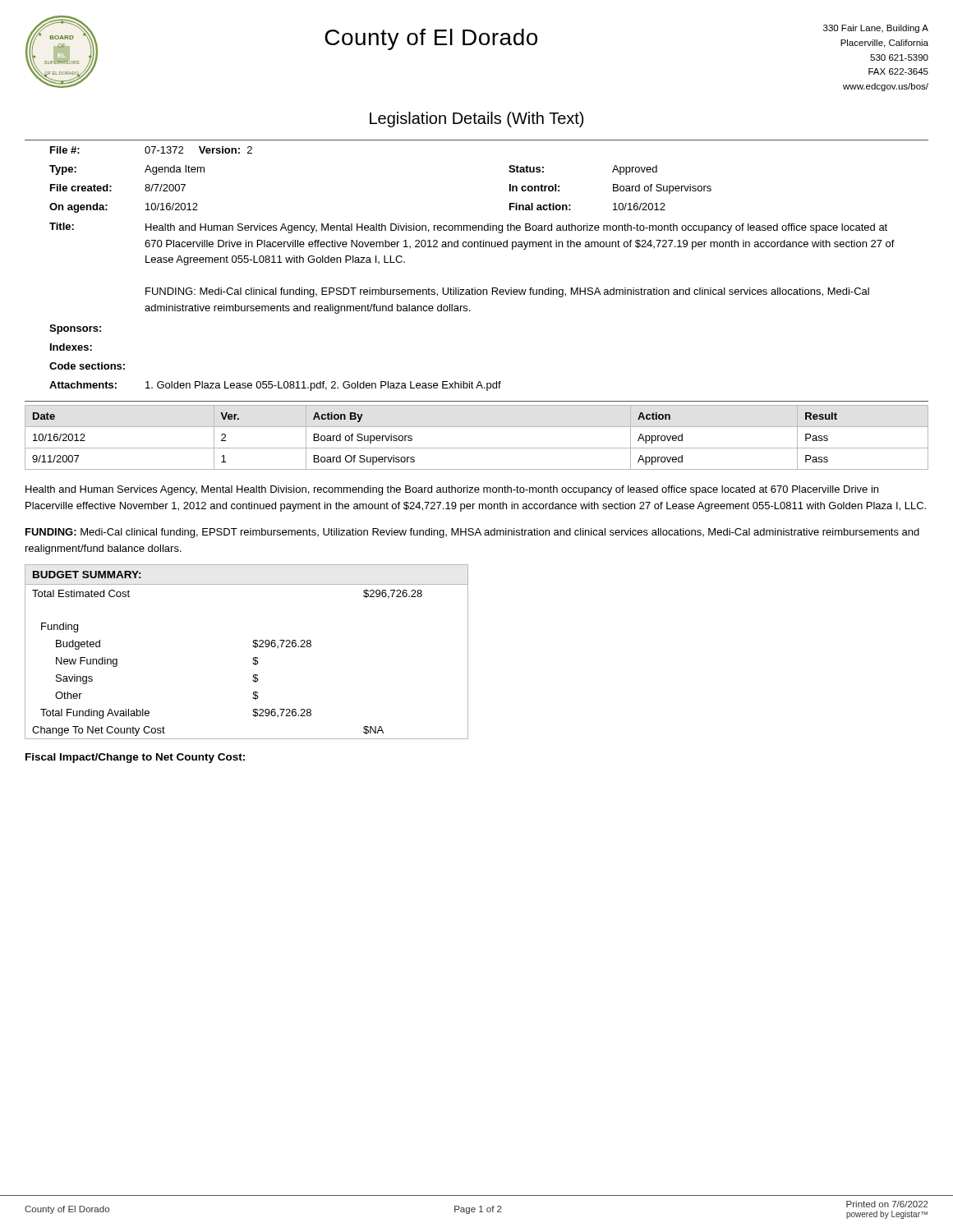This screenshot has height=1232, width=953.
Task: Locate the section header containing "Legislation Details (With Text)"
Action: pos(476,118)
